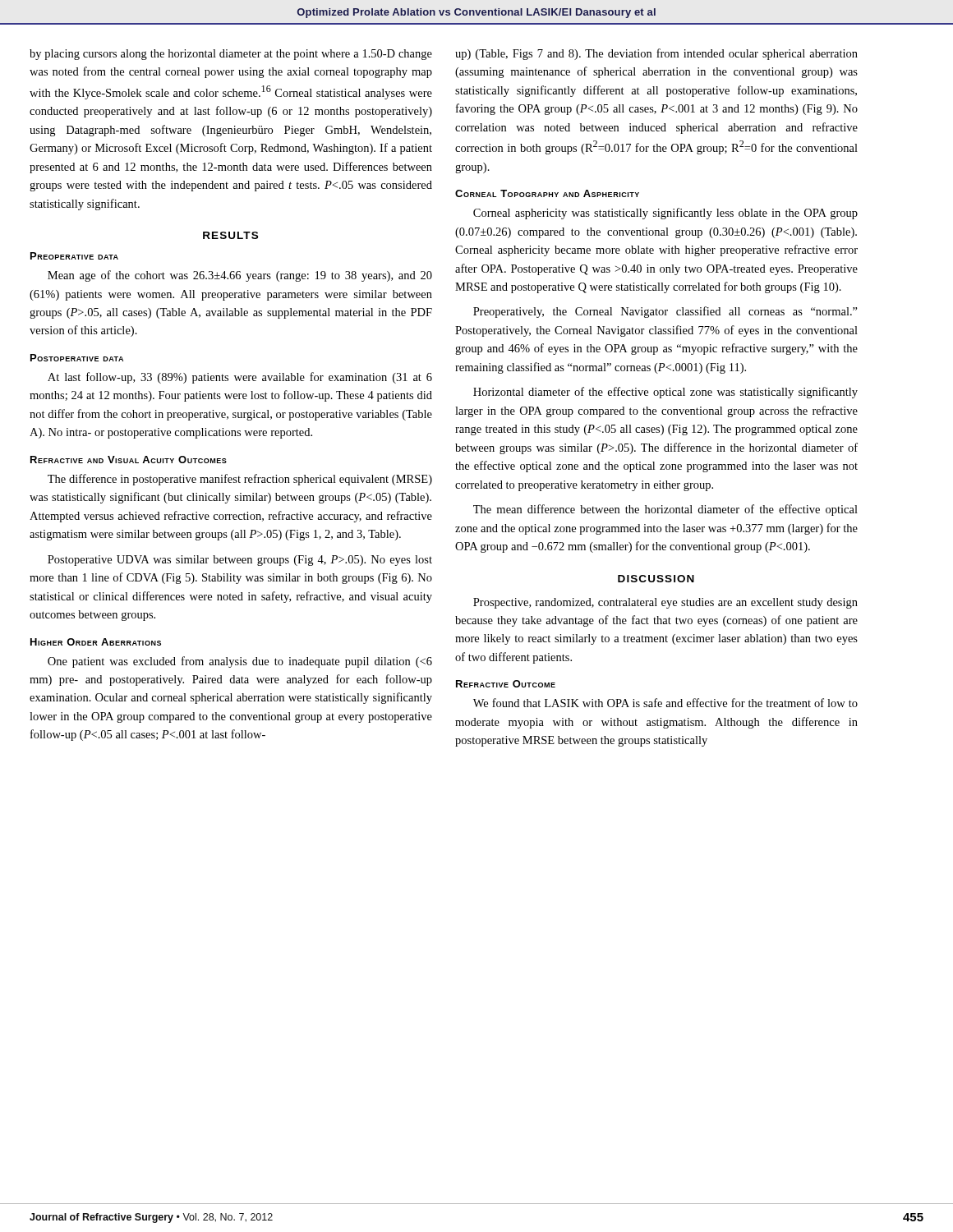The image size is (953, 1232).
Task: Find the region starting "Preoperative data"
Action: [x=74, y=256]
